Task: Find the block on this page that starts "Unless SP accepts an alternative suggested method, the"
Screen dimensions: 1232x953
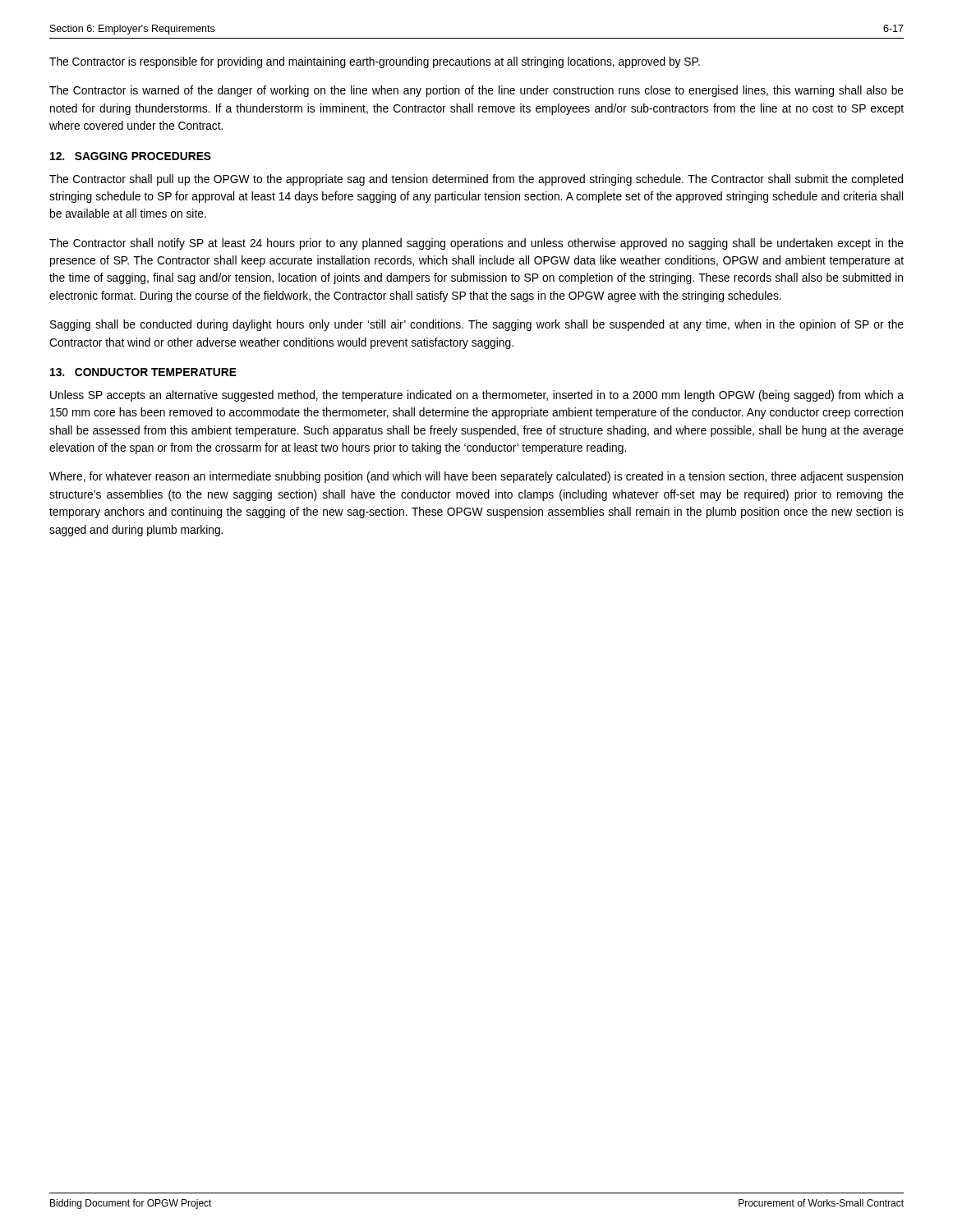Action: tap(476, 422)
